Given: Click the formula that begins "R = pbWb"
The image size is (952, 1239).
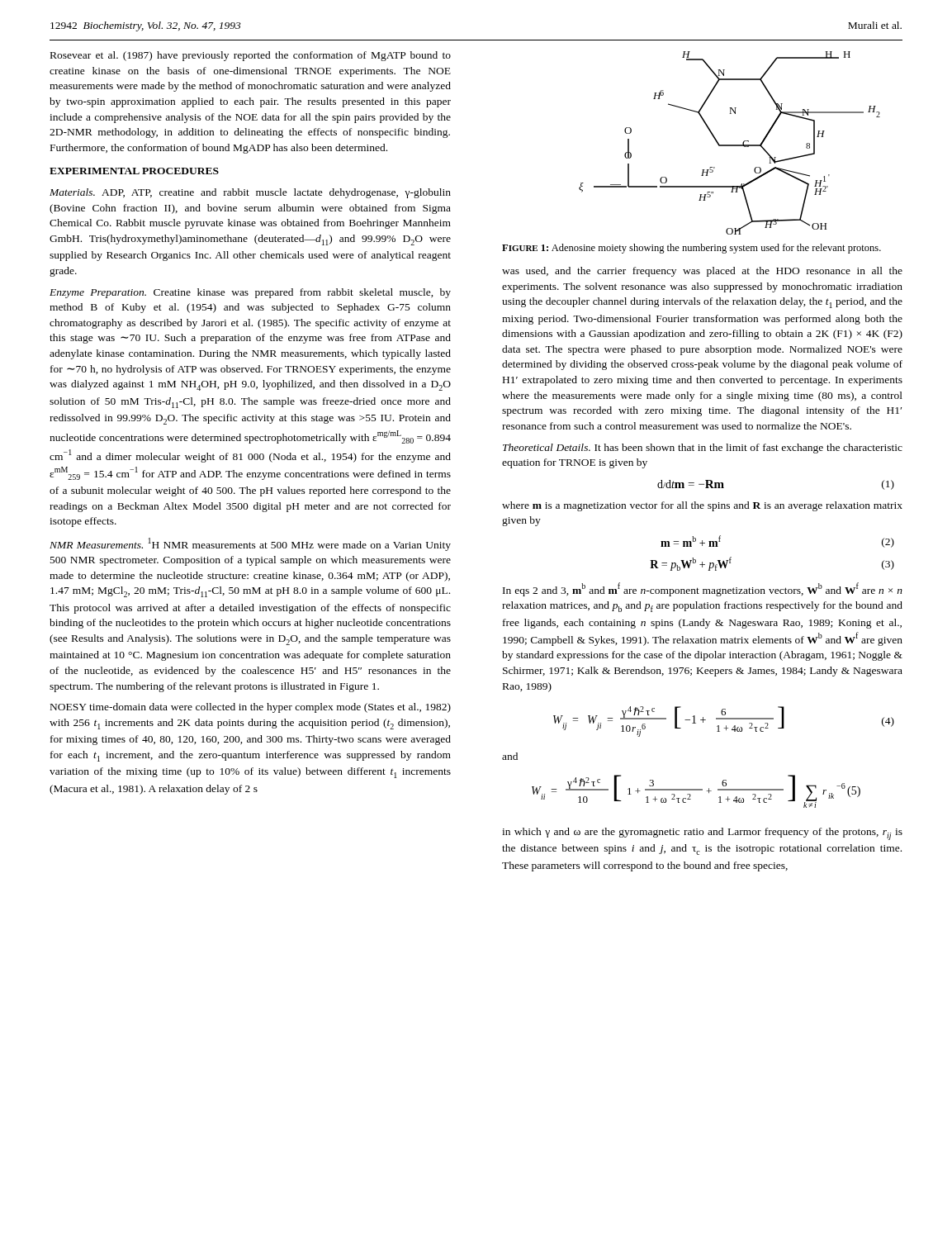Looking at the screenshot, I should point(702,564).
